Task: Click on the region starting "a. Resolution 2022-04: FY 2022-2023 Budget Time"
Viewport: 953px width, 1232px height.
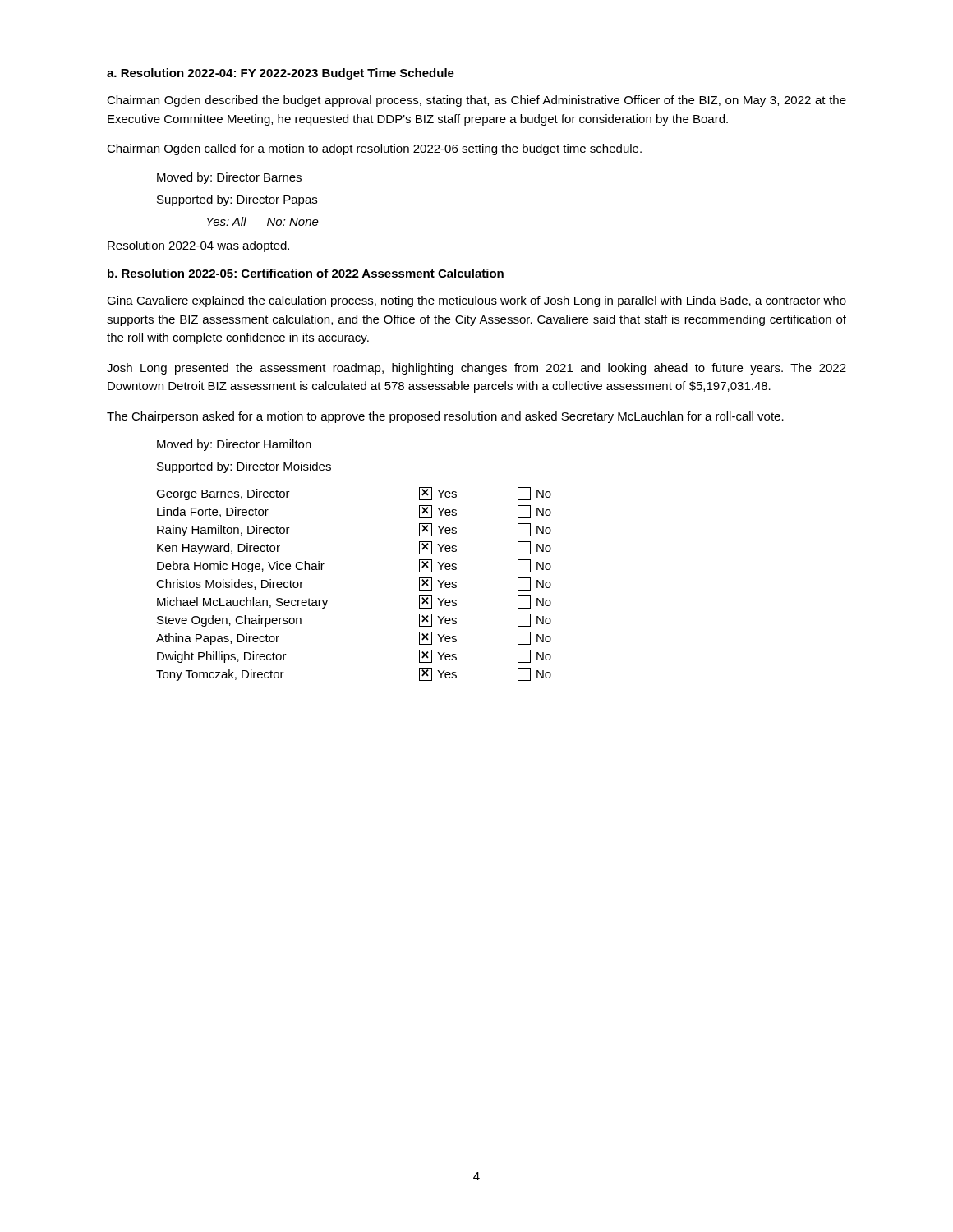Action: (281, 73)
